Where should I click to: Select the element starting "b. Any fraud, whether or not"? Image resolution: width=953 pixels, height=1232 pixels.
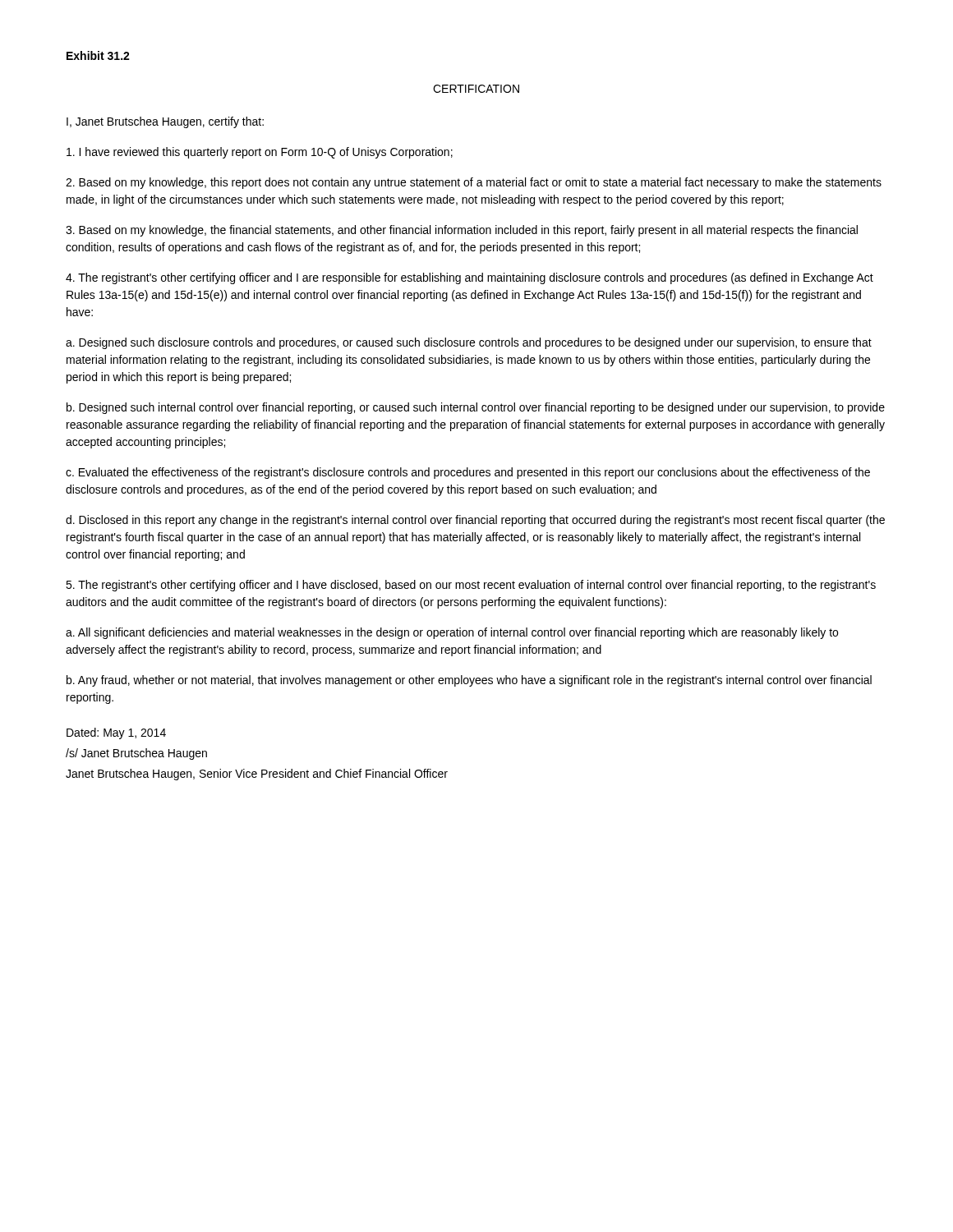469,689
